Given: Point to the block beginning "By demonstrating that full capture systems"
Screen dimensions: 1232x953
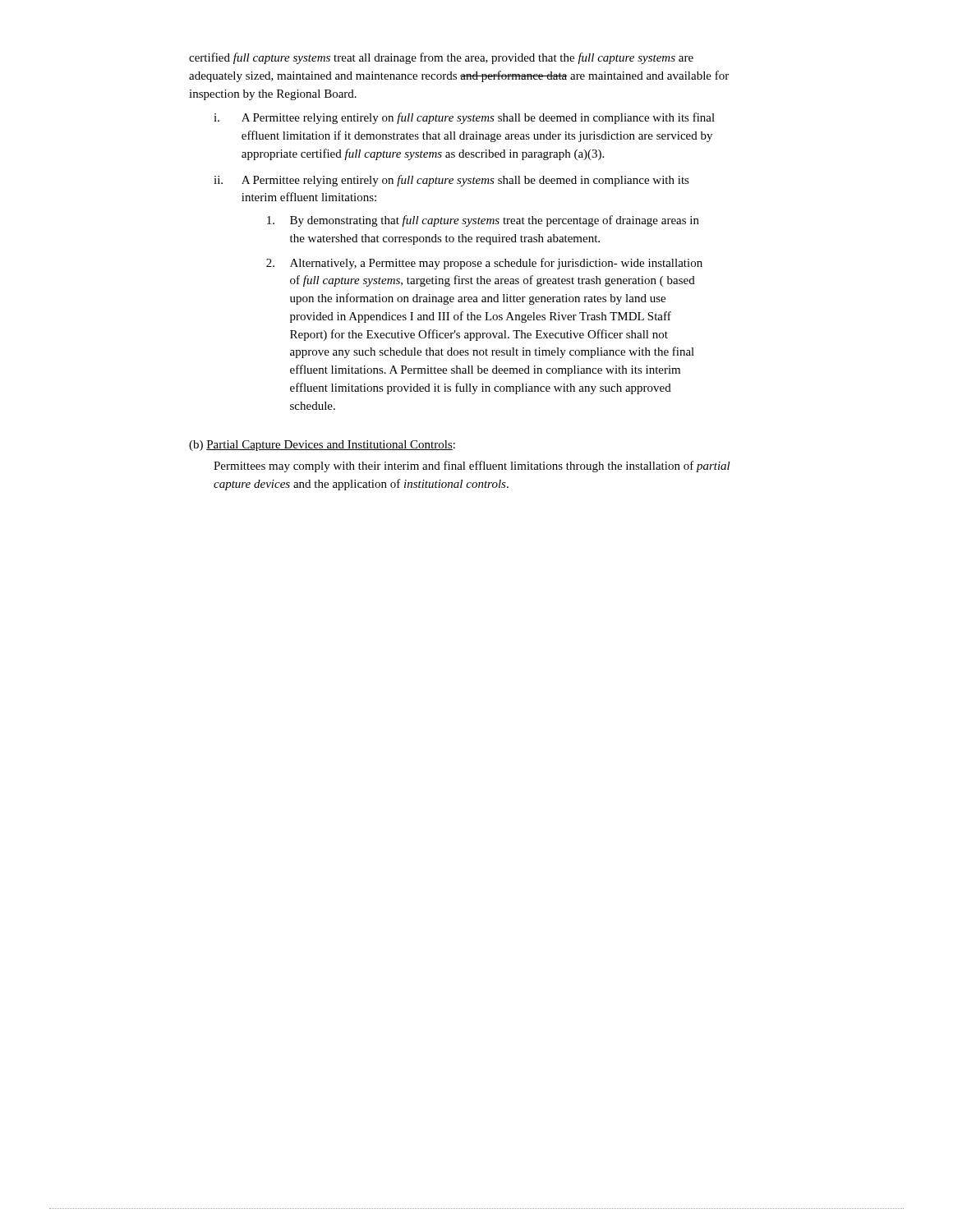Looking at the screenshot, I should (x=487, y=230).
